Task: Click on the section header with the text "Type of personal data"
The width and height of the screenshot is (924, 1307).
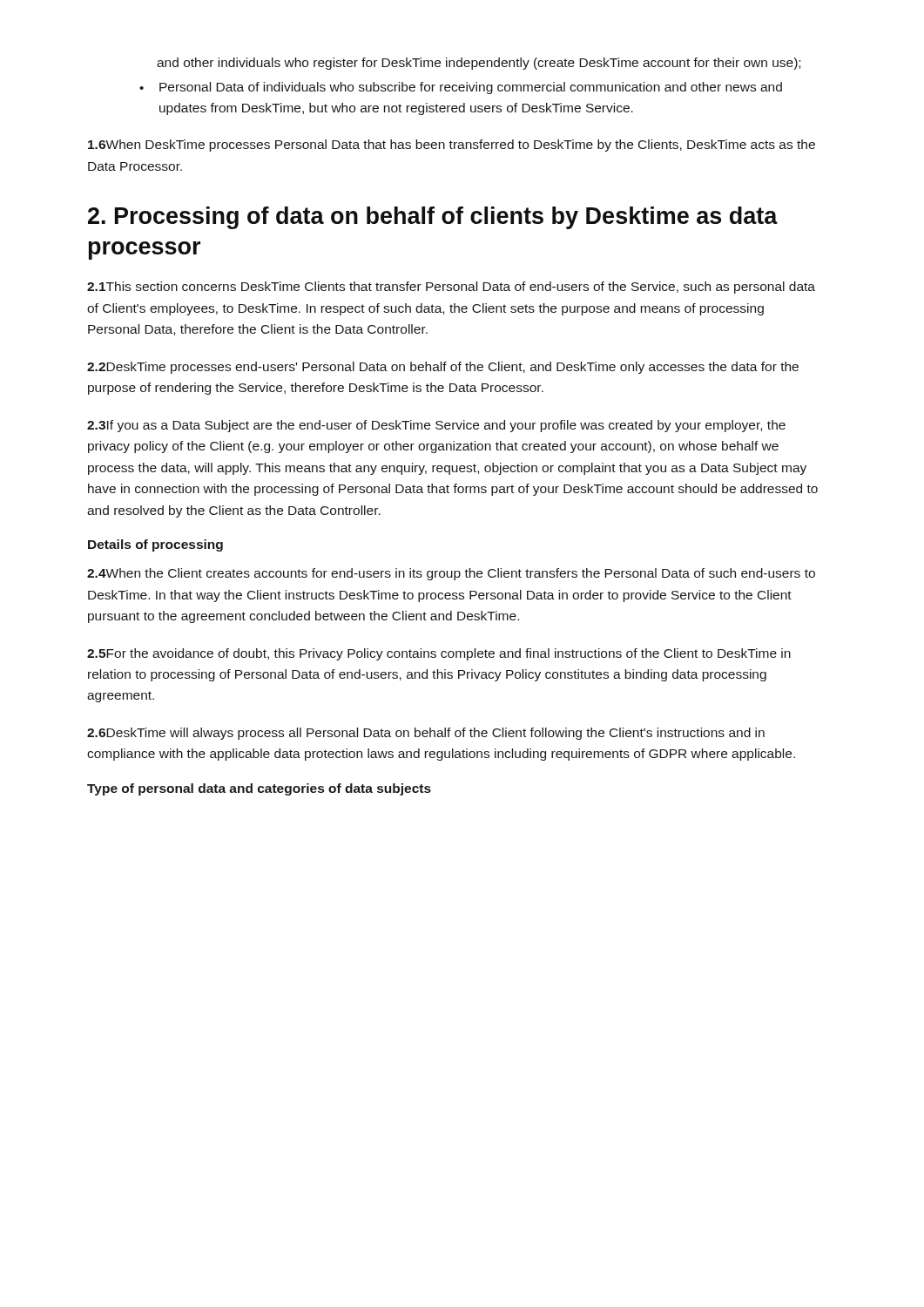Action: point(259,788)
